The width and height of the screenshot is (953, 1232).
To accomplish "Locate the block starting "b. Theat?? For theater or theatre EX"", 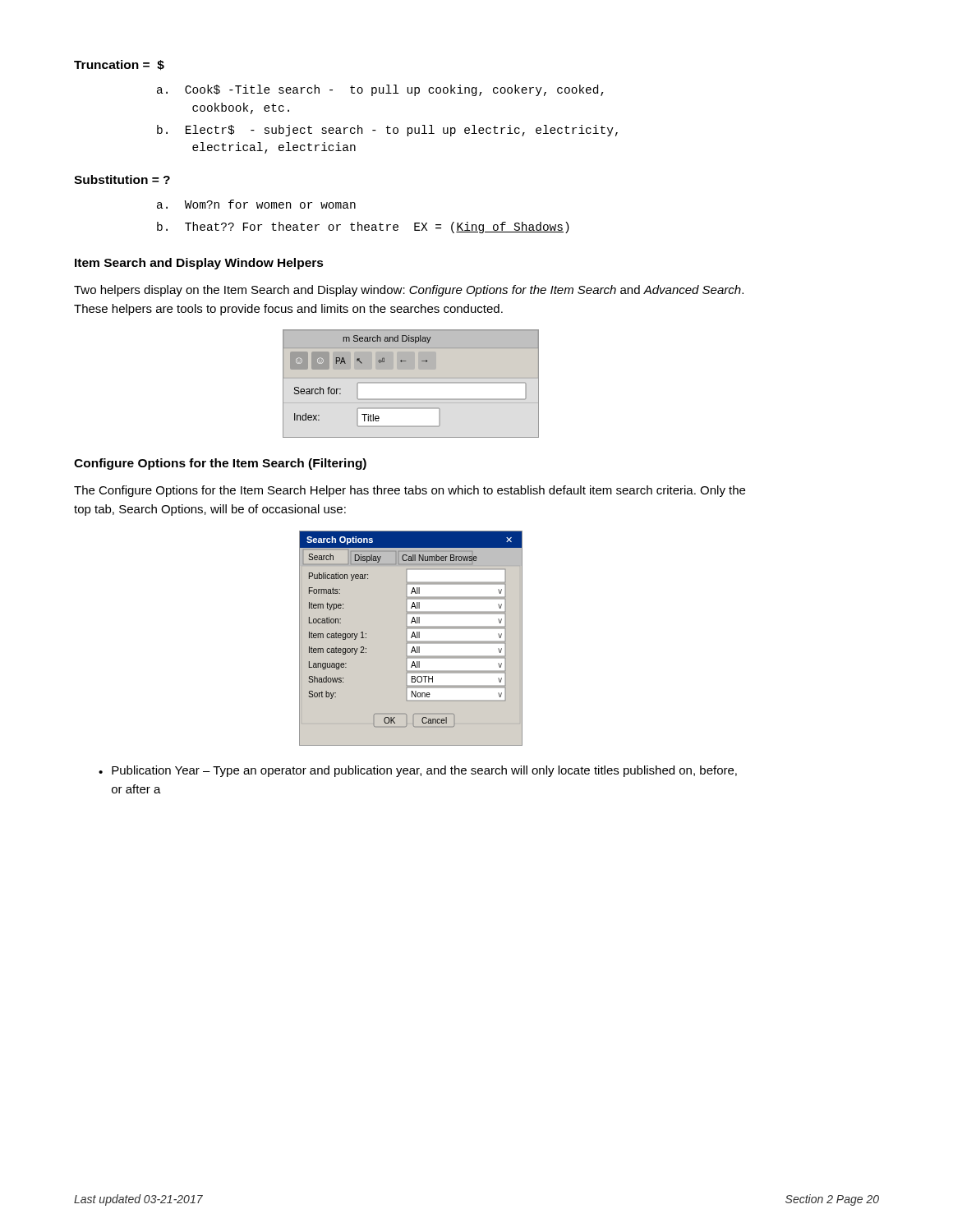I will click(x=363, y=227).
